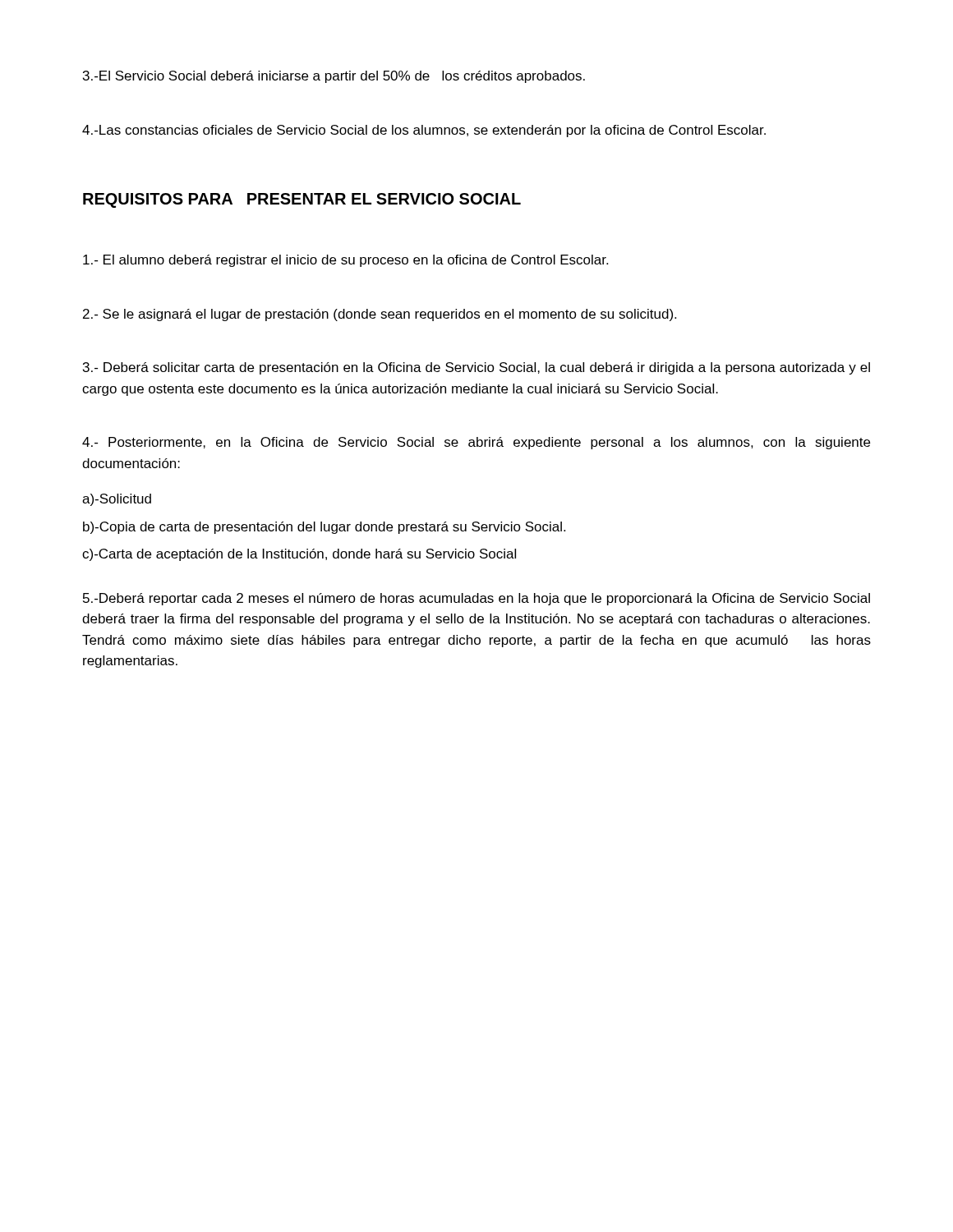Screen dimensions: 1232x953
Task: Find the block starting "- Se le asignará el lugar de"
Action: point(380,314)
